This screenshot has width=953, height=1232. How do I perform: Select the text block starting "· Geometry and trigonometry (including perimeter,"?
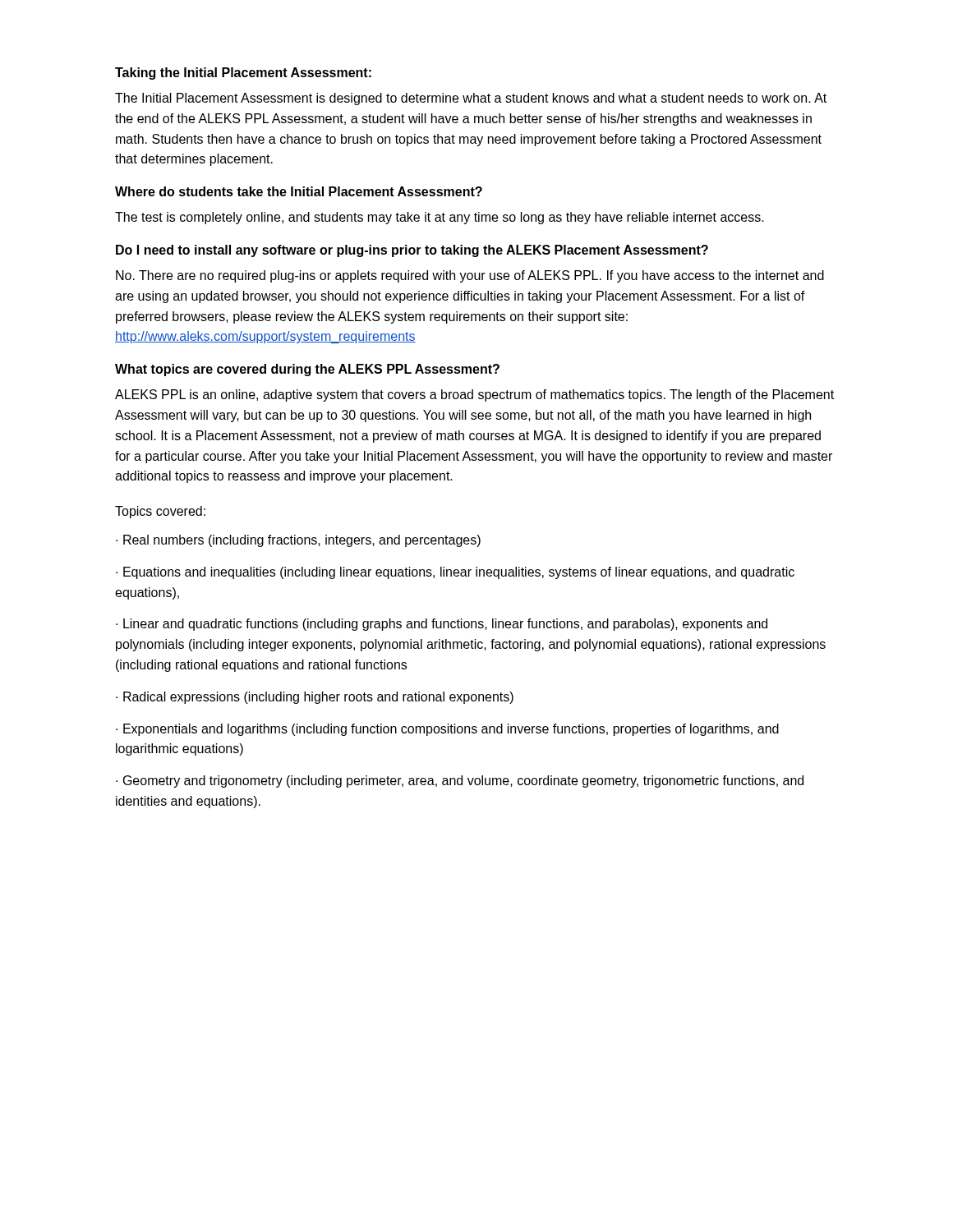tap(460, 791)
